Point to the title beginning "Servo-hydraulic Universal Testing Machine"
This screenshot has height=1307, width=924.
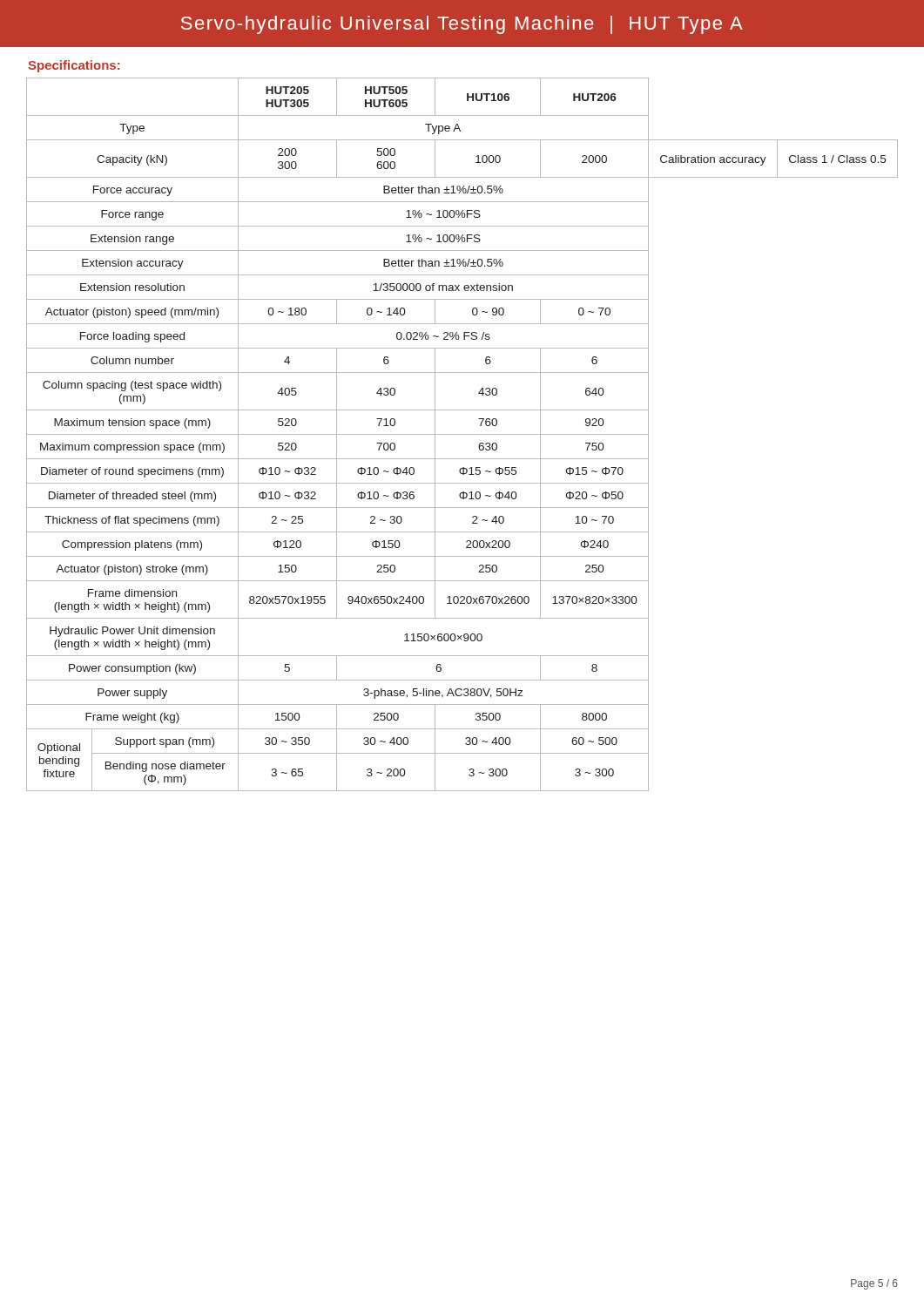click(x=462, y=23)
